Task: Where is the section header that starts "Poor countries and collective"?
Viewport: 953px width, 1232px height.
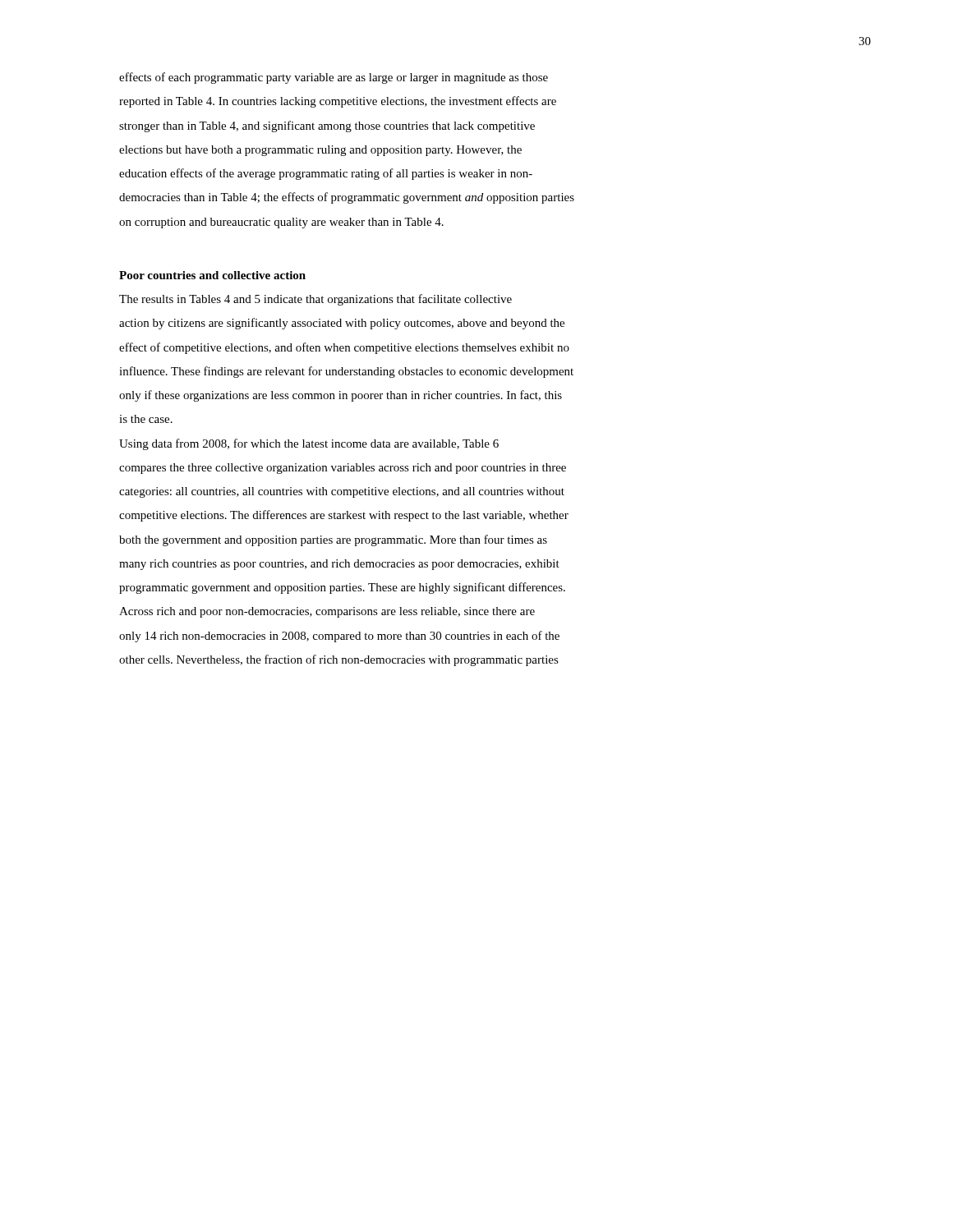Action: coord(212,275)
